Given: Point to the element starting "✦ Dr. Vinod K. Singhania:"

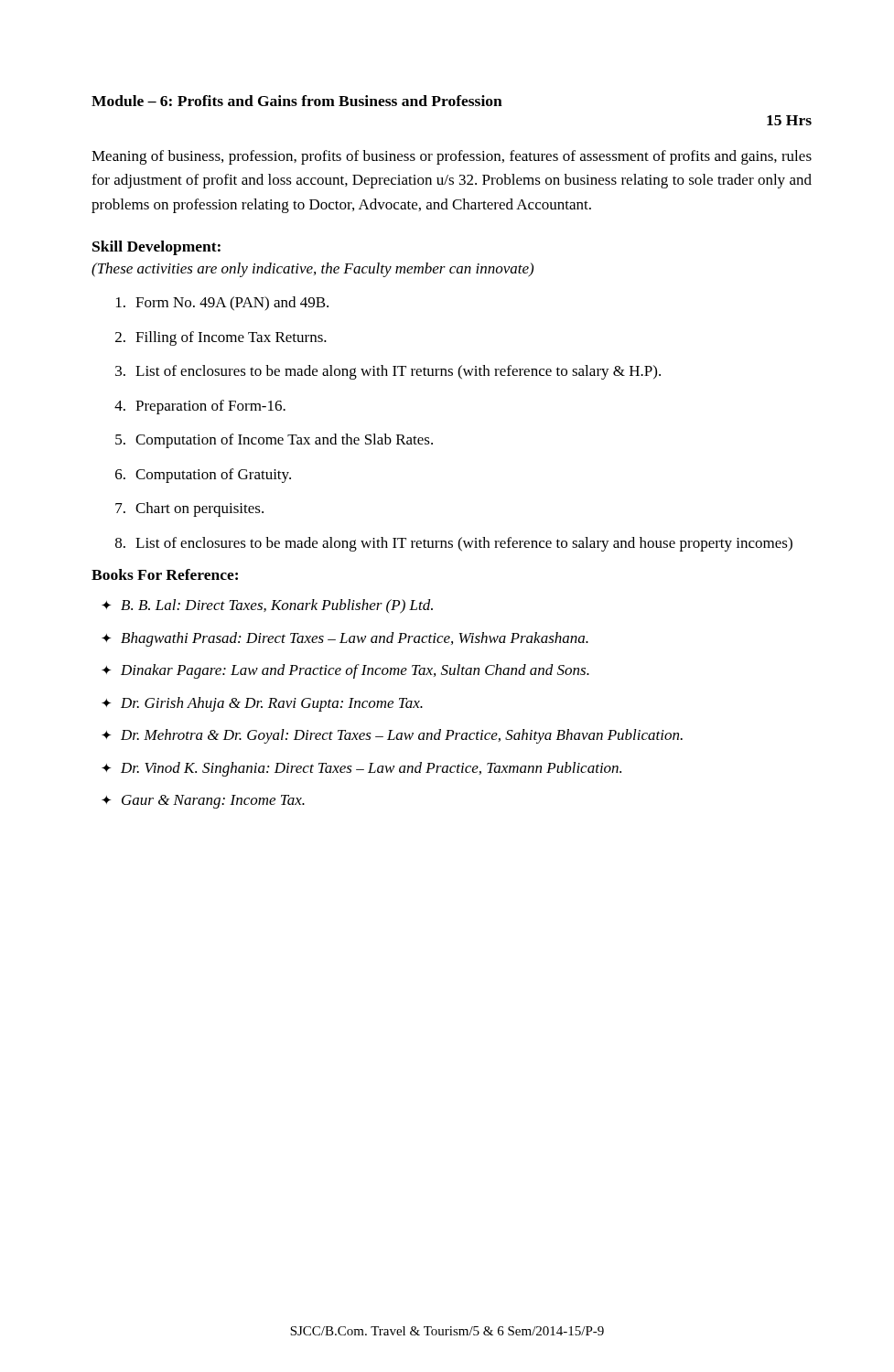Looking at the screenshot, I should [x=452, y=768].
